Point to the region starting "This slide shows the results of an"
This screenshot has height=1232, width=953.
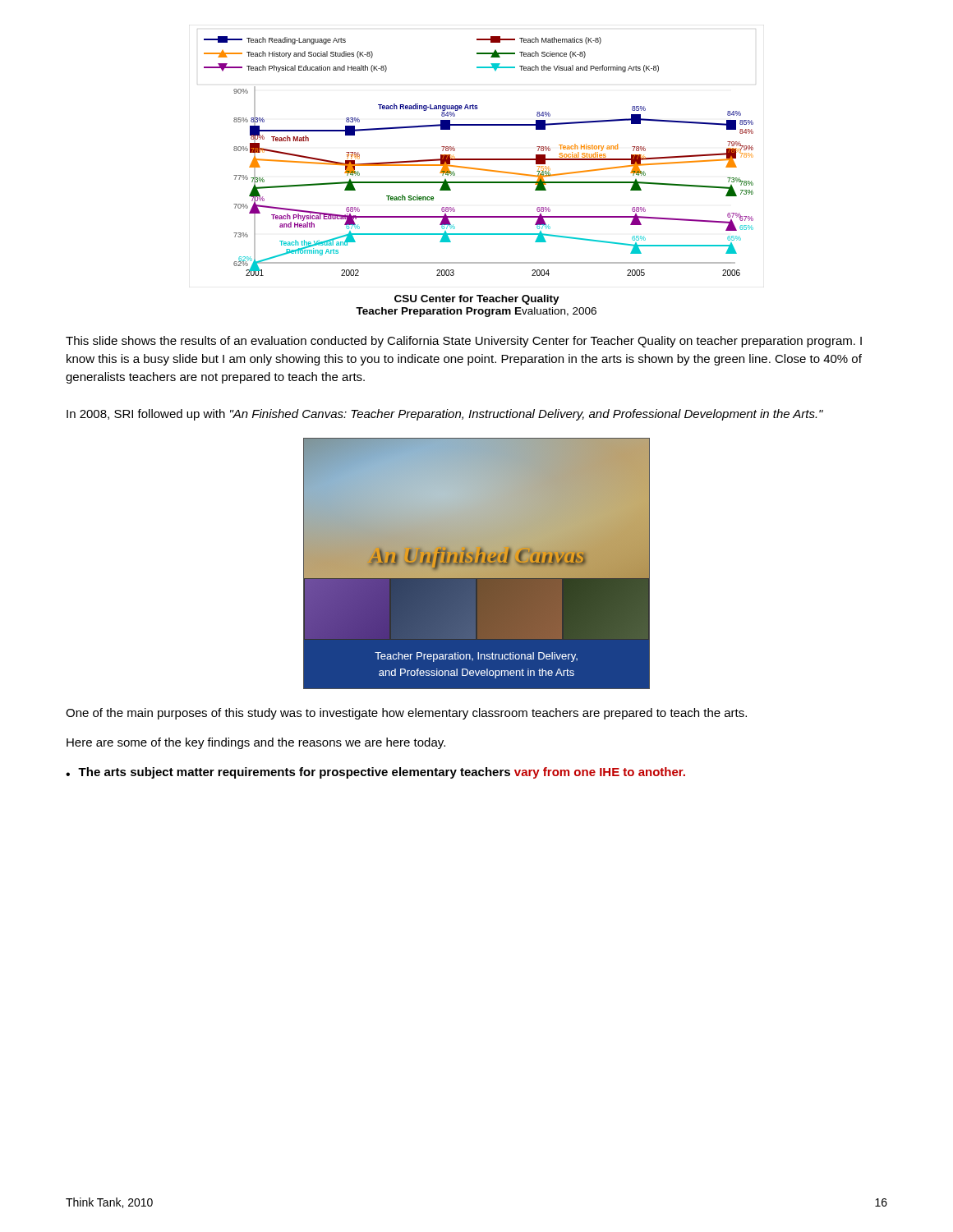464,358
